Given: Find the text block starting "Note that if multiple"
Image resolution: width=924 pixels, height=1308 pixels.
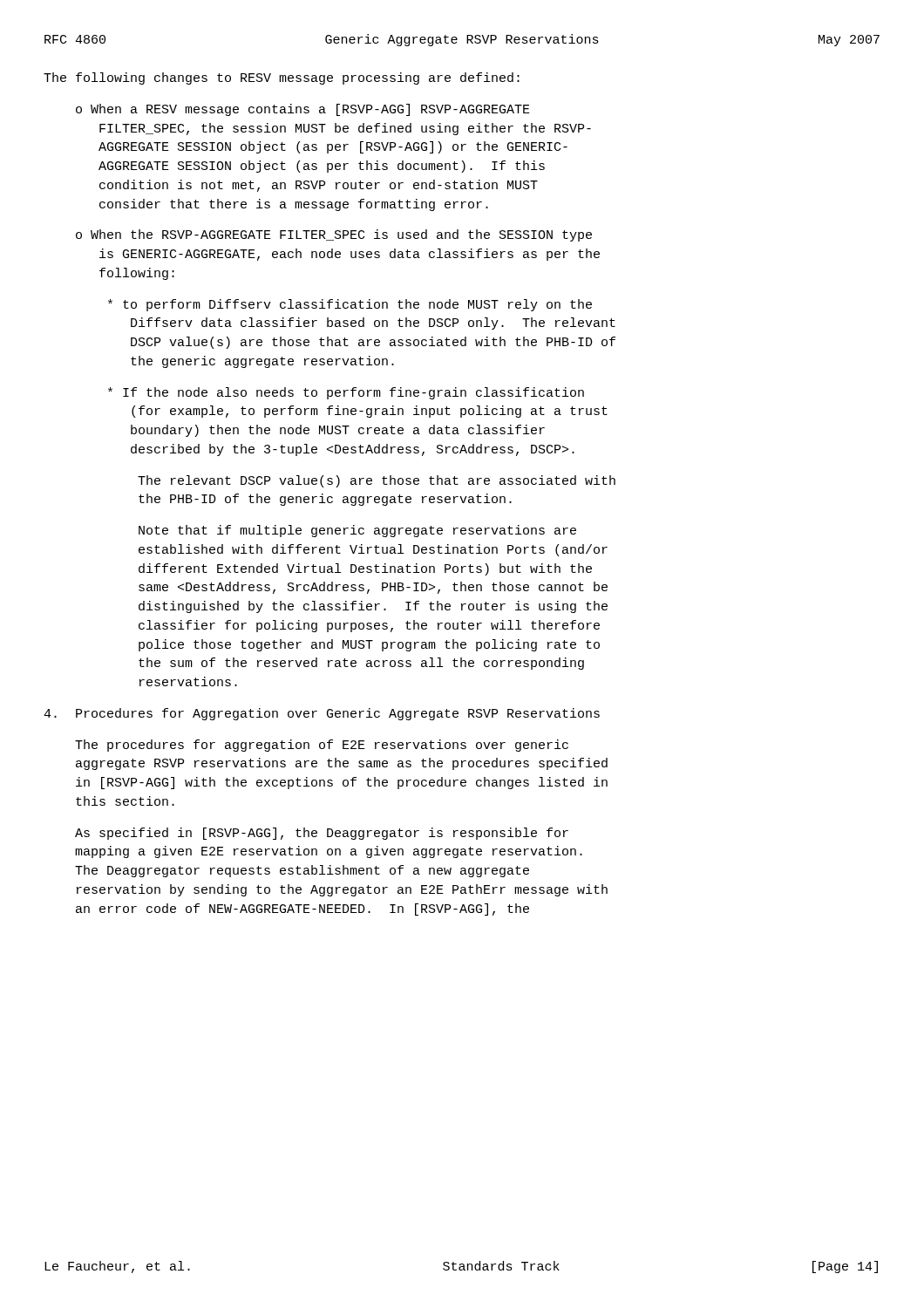Looking at the screenshot, I should point(373,607).
